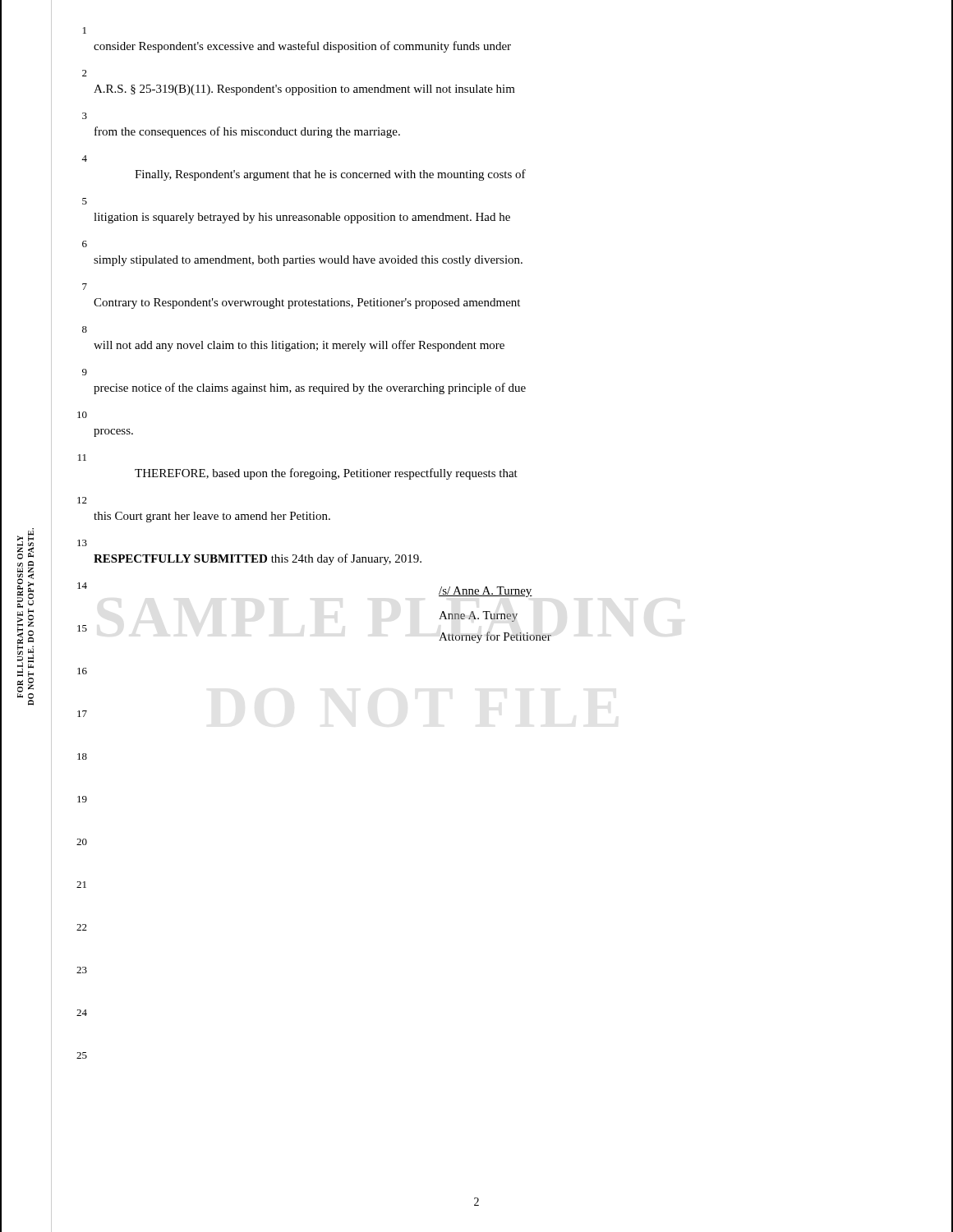Find the block on this page that starts "litigation is squarely betrayed by his"

pyautogui.click(x=302, y=217)
